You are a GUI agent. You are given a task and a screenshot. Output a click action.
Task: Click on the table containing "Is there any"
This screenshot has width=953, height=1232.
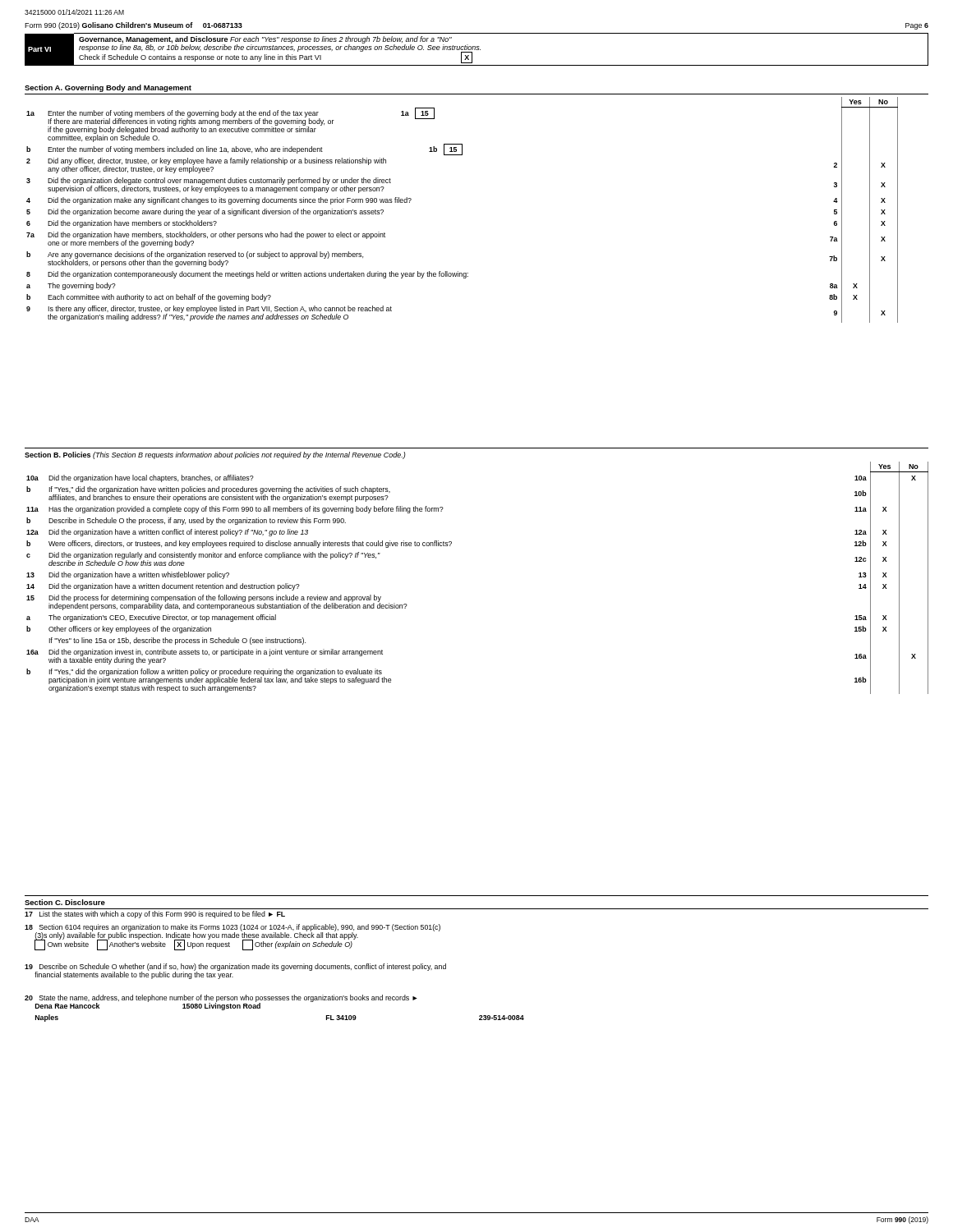(476, 209)
